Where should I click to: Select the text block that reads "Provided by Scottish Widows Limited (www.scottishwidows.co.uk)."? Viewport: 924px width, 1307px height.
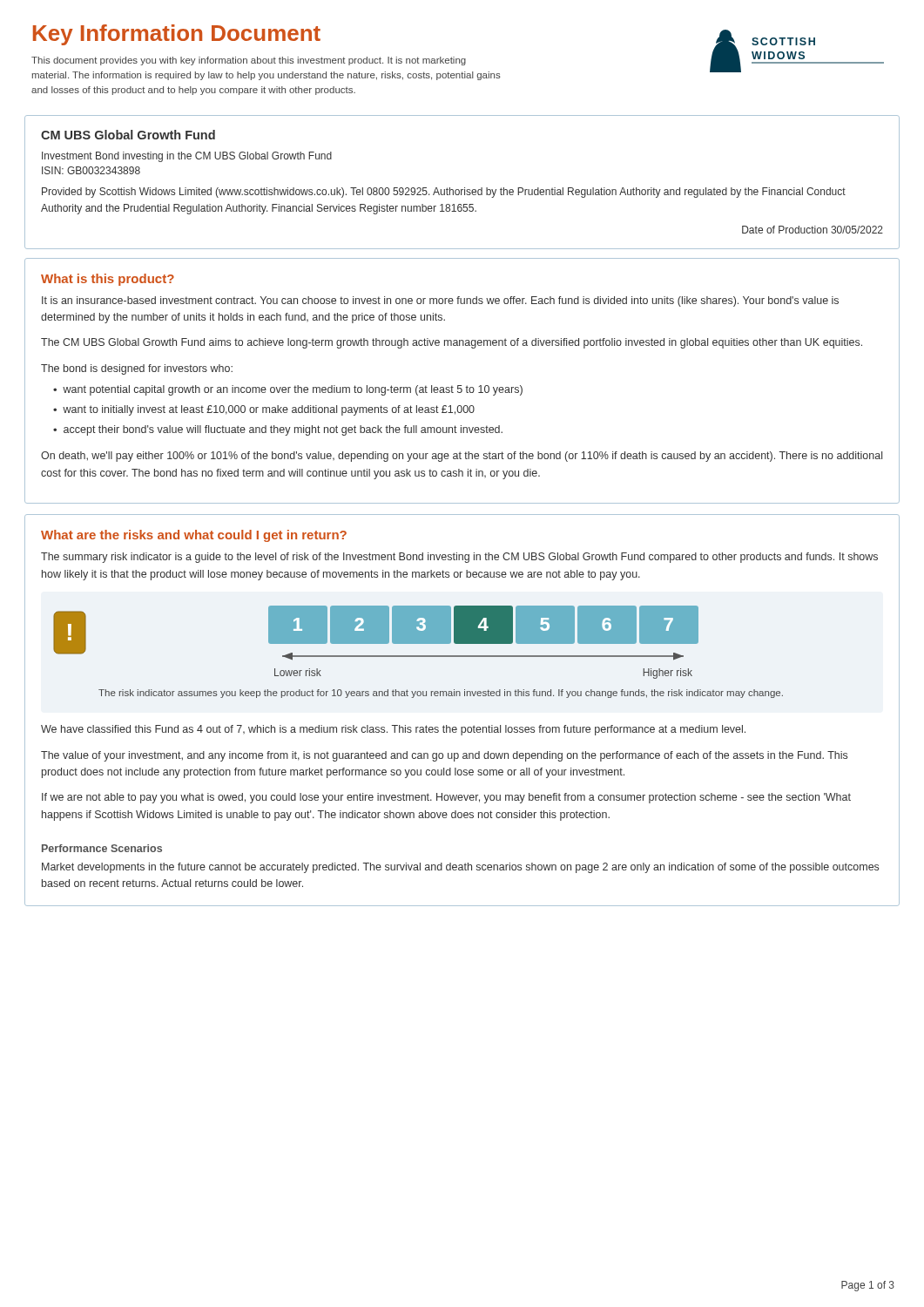(443, 200)
